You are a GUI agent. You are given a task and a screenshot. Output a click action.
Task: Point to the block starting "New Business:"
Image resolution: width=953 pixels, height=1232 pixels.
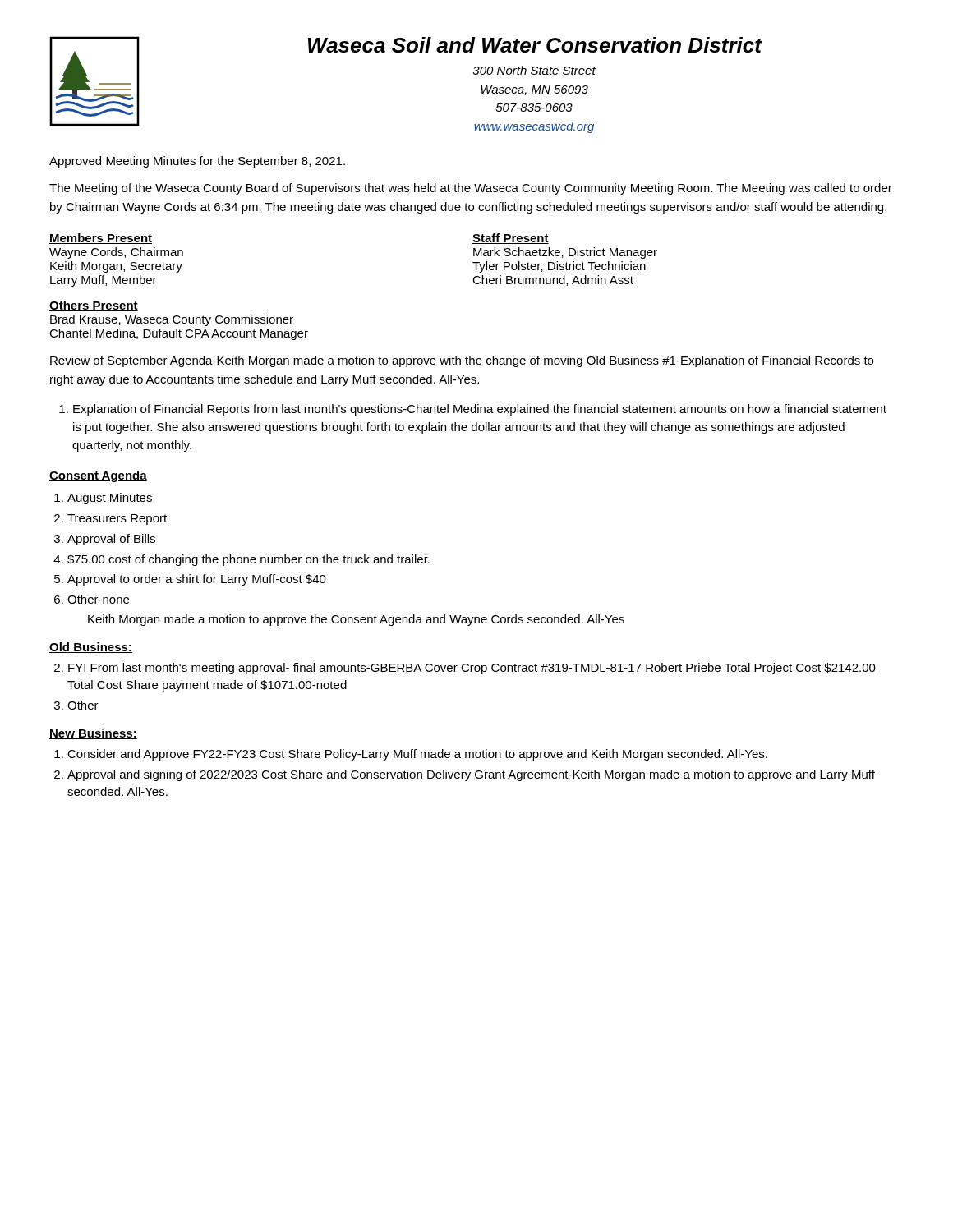click(93, 733)
